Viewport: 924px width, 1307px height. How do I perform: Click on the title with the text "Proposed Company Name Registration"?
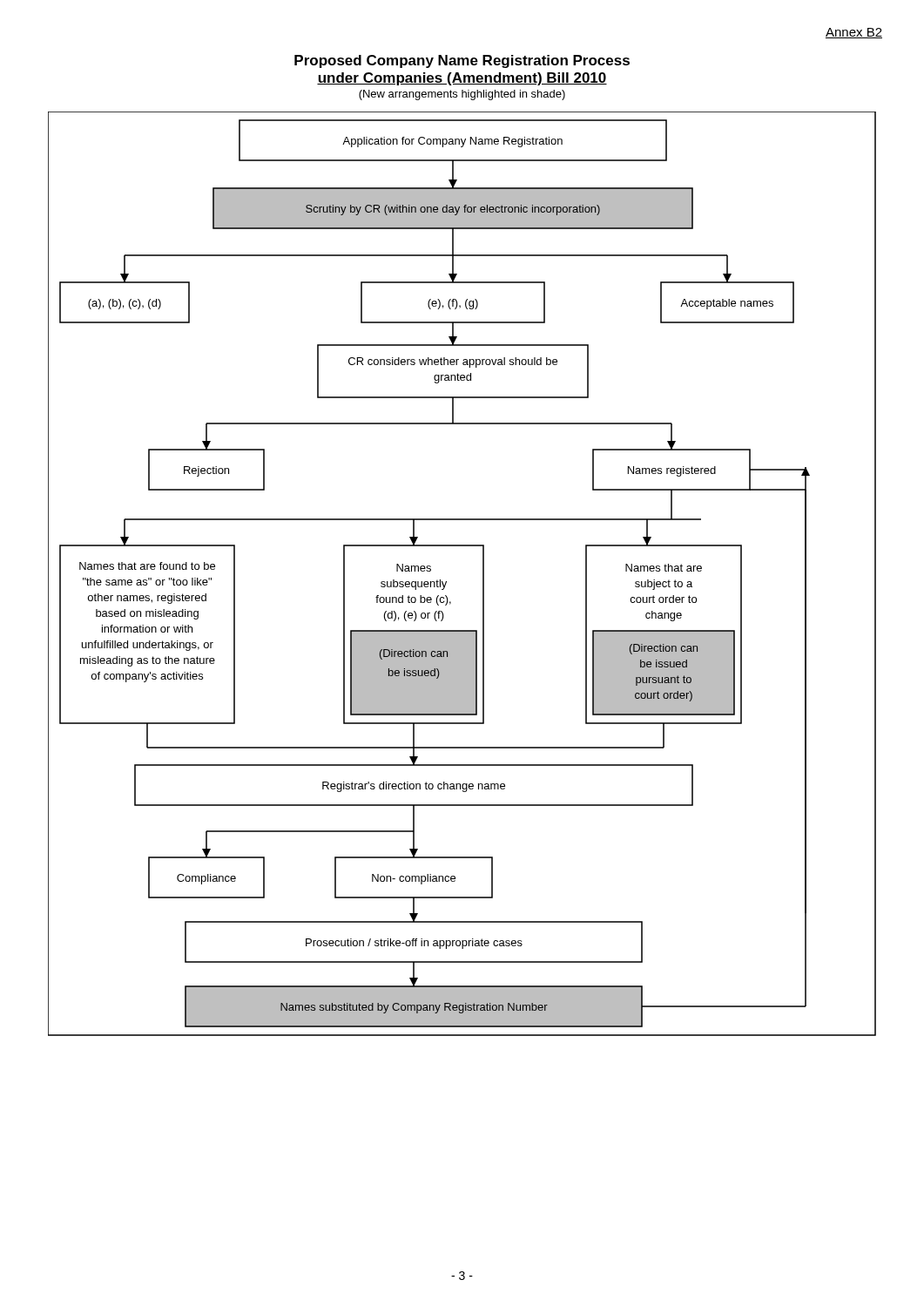click(x=462, y=76)
